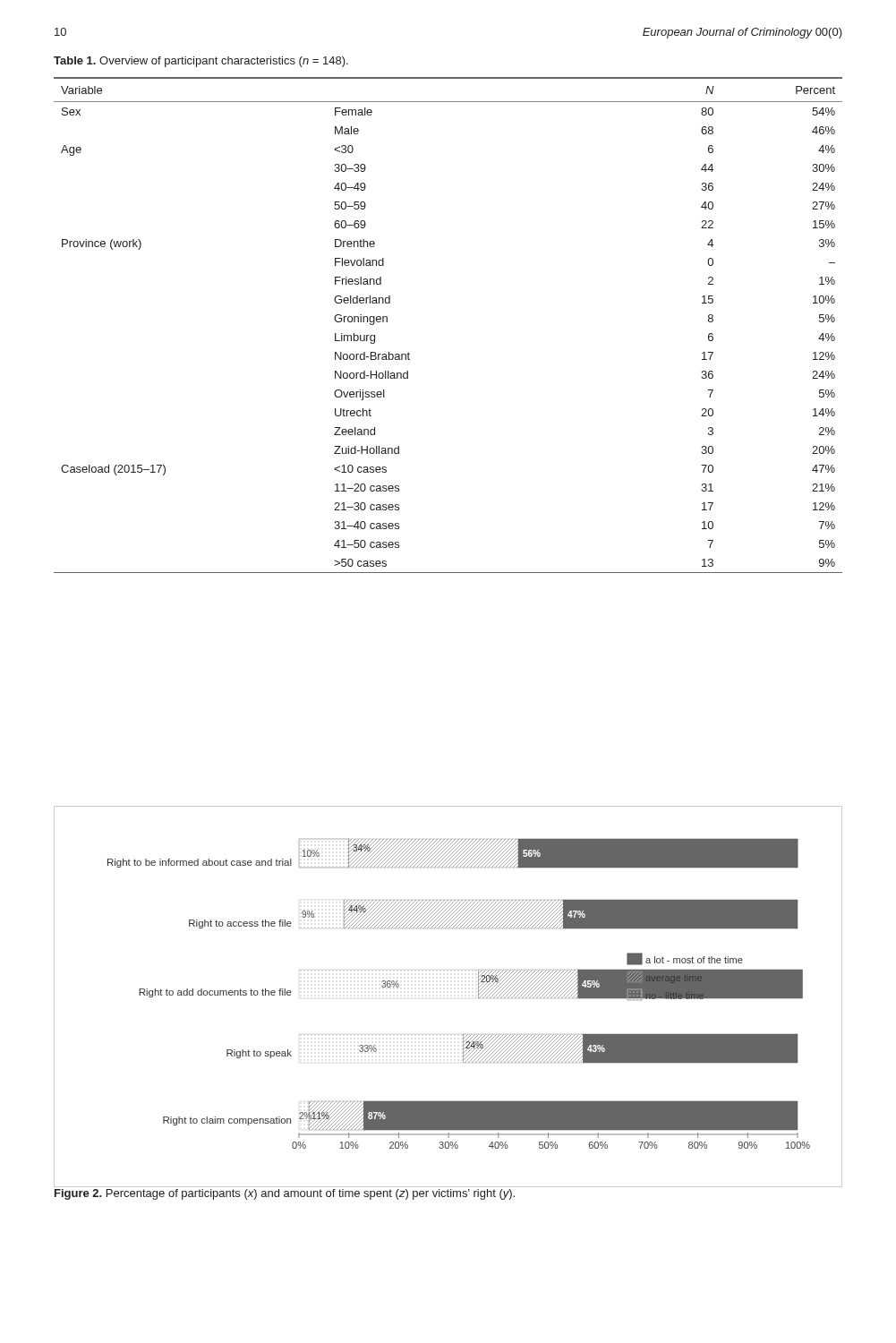
Task: Find the caption with the text "Figure 2. Percentage of participants (x) and"
Action: [285, 1193]
